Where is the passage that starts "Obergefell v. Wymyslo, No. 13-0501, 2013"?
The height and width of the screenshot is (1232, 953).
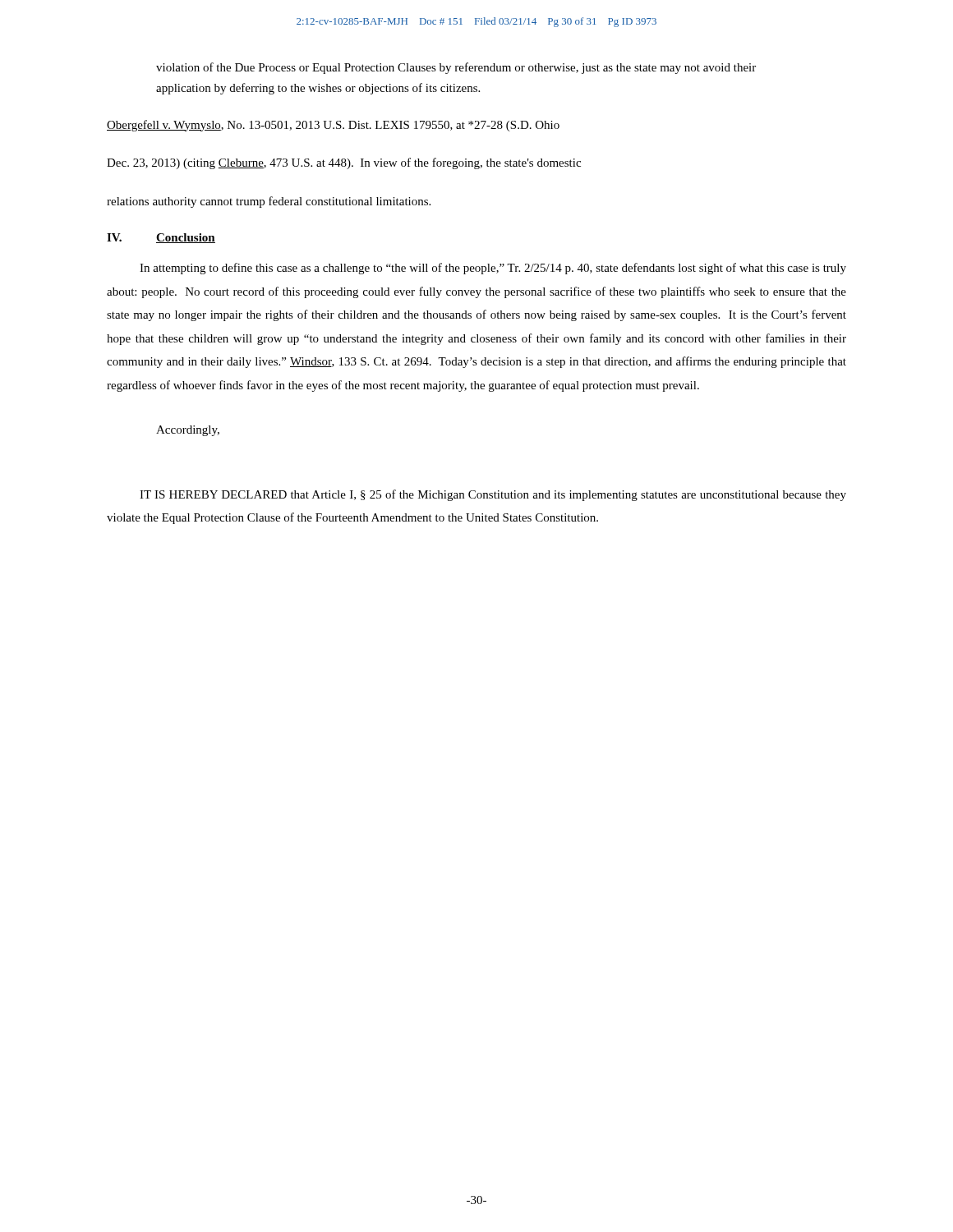pyautogui.click(x=333, y=124)
